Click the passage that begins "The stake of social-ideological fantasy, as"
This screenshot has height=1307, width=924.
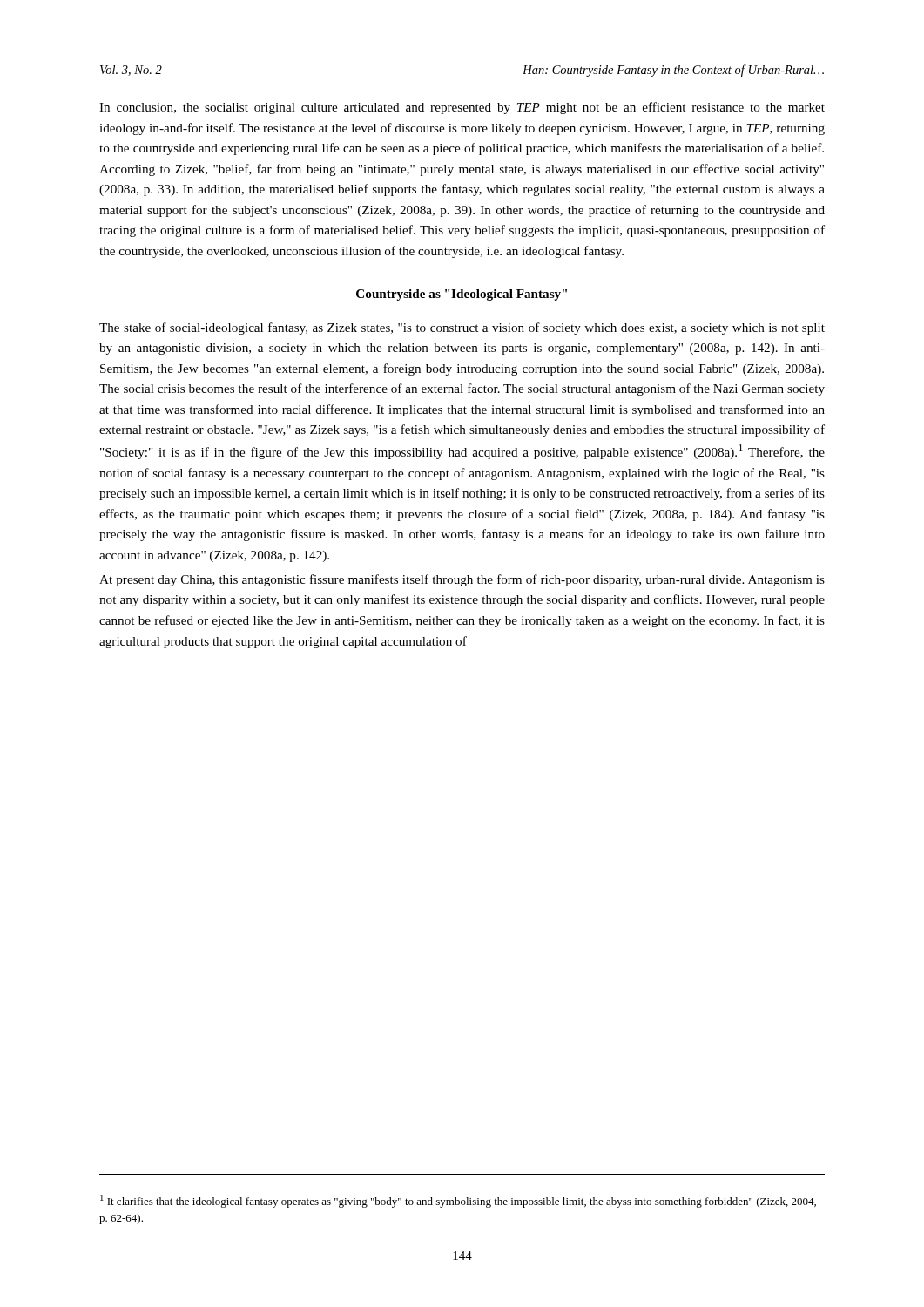462,441
